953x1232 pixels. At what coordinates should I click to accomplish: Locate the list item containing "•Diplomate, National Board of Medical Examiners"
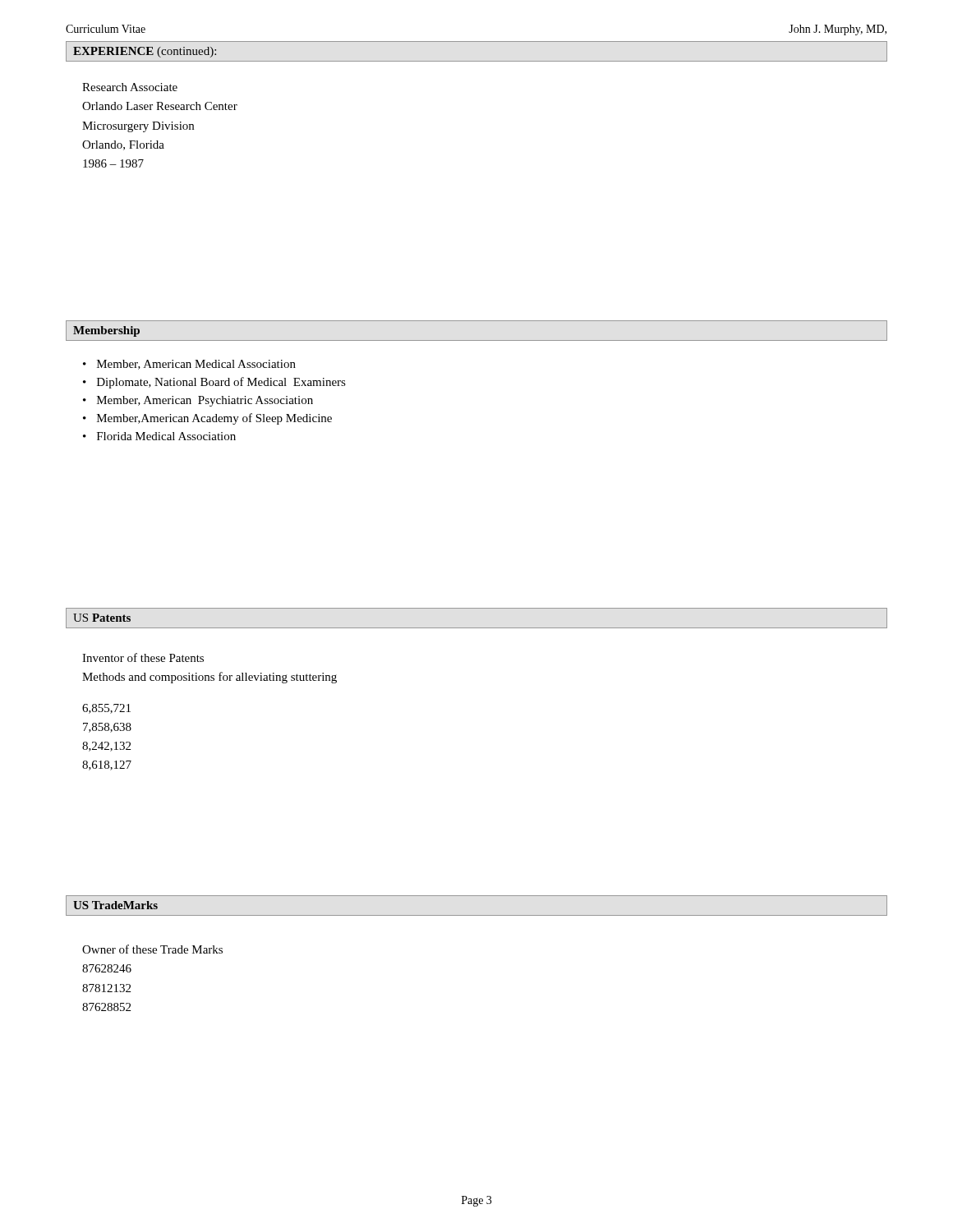coord(214,382)
